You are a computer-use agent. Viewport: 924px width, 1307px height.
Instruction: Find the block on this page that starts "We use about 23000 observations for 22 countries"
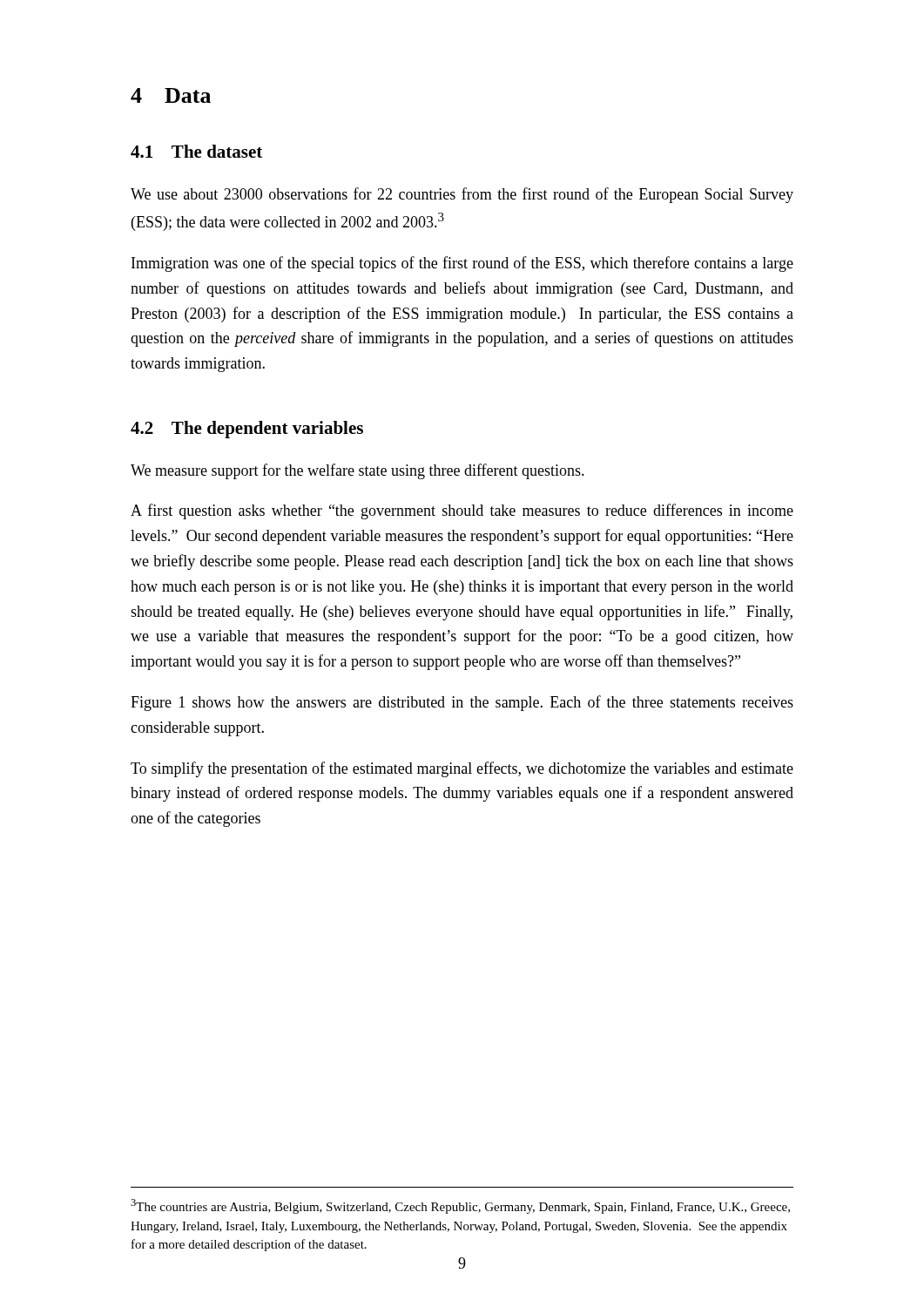pyautogui.click(x=462, y=208)
